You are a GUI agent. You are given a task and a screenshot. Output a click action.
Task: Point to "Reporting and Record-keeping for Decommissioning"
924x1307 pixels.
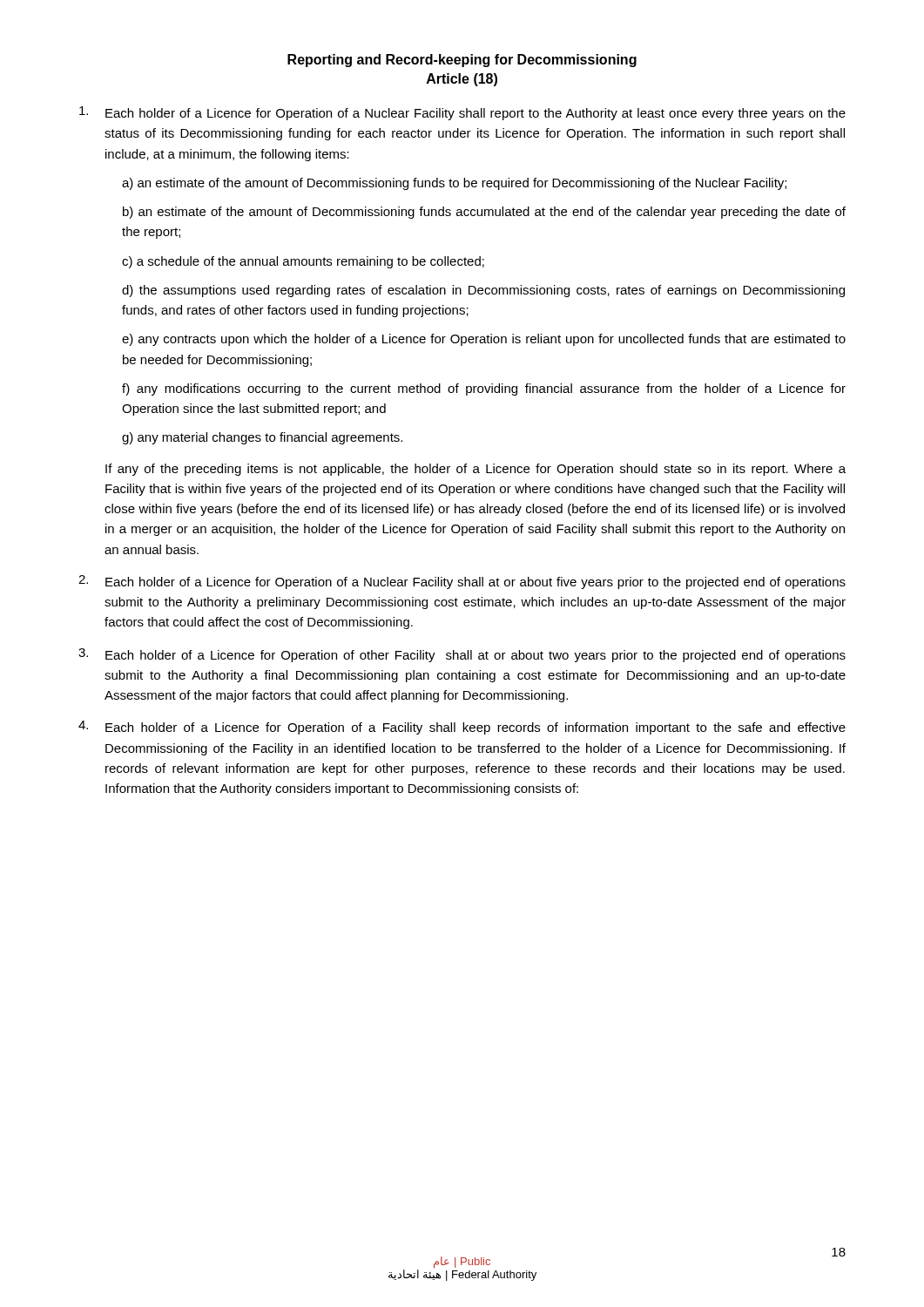click(x=462, y=60)
